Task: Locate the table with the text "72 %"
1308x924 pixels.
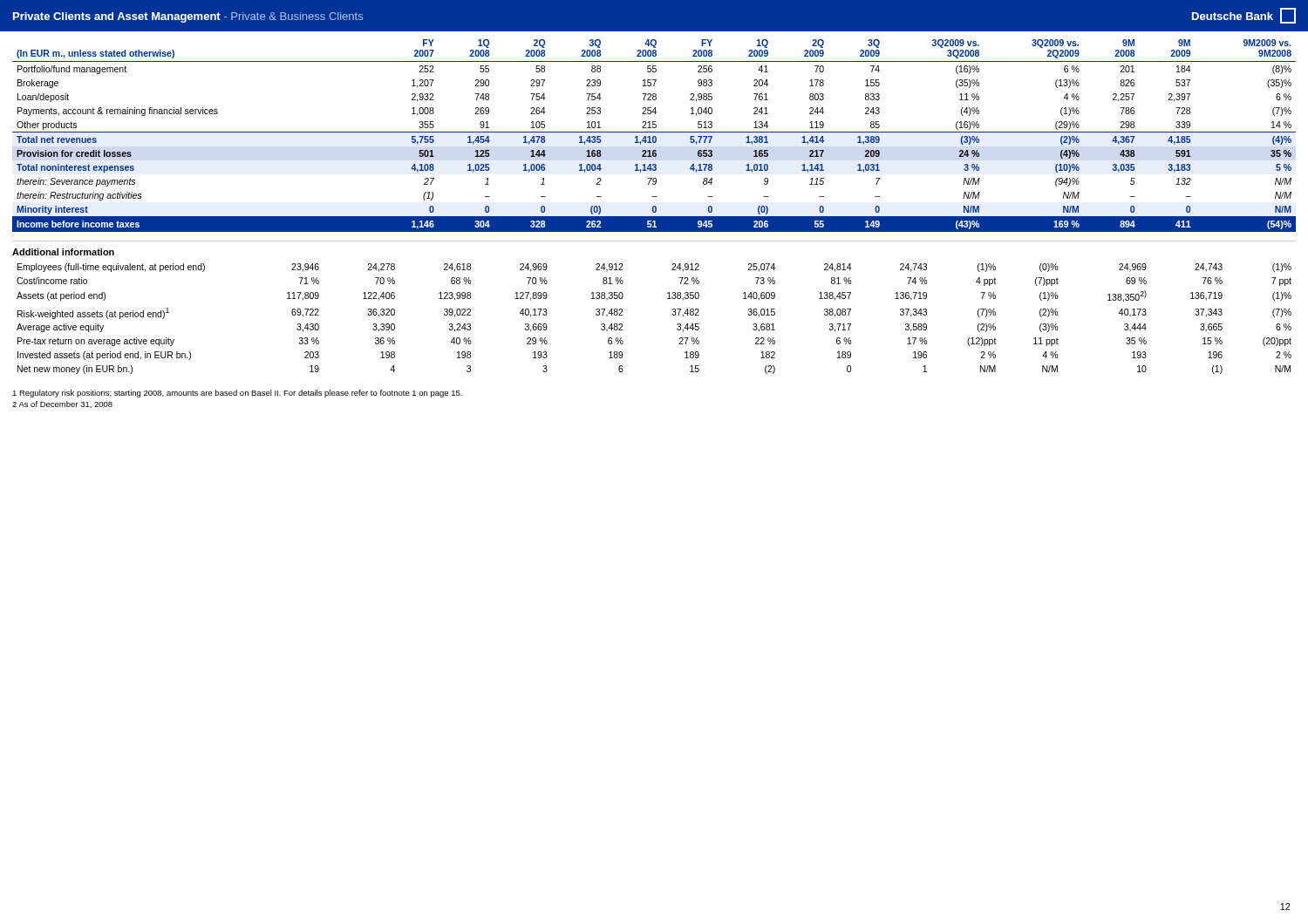Action: click(654, 318)
